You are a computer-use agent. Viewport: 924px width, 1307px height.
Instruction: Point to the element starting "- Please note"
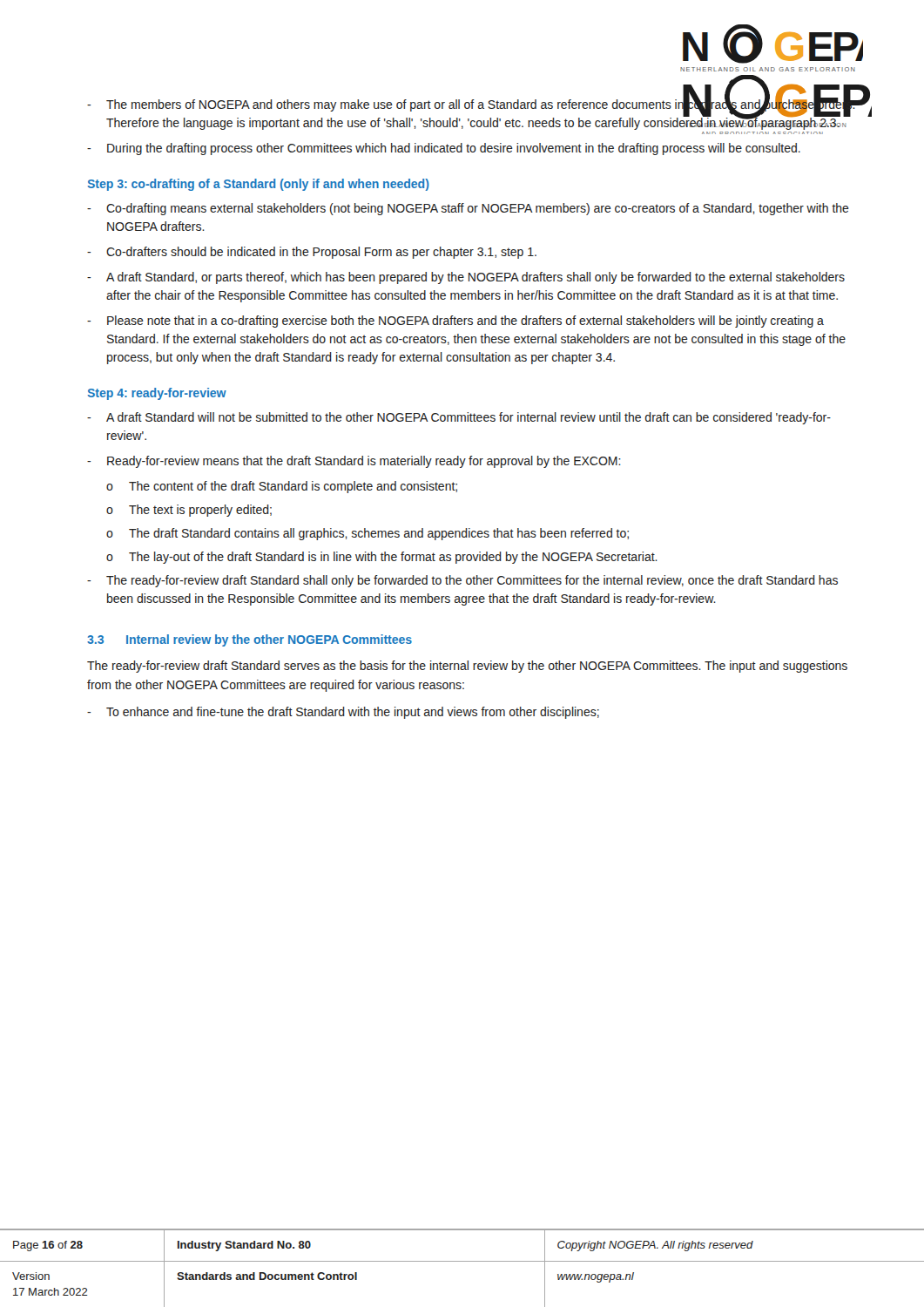[475, 339]
